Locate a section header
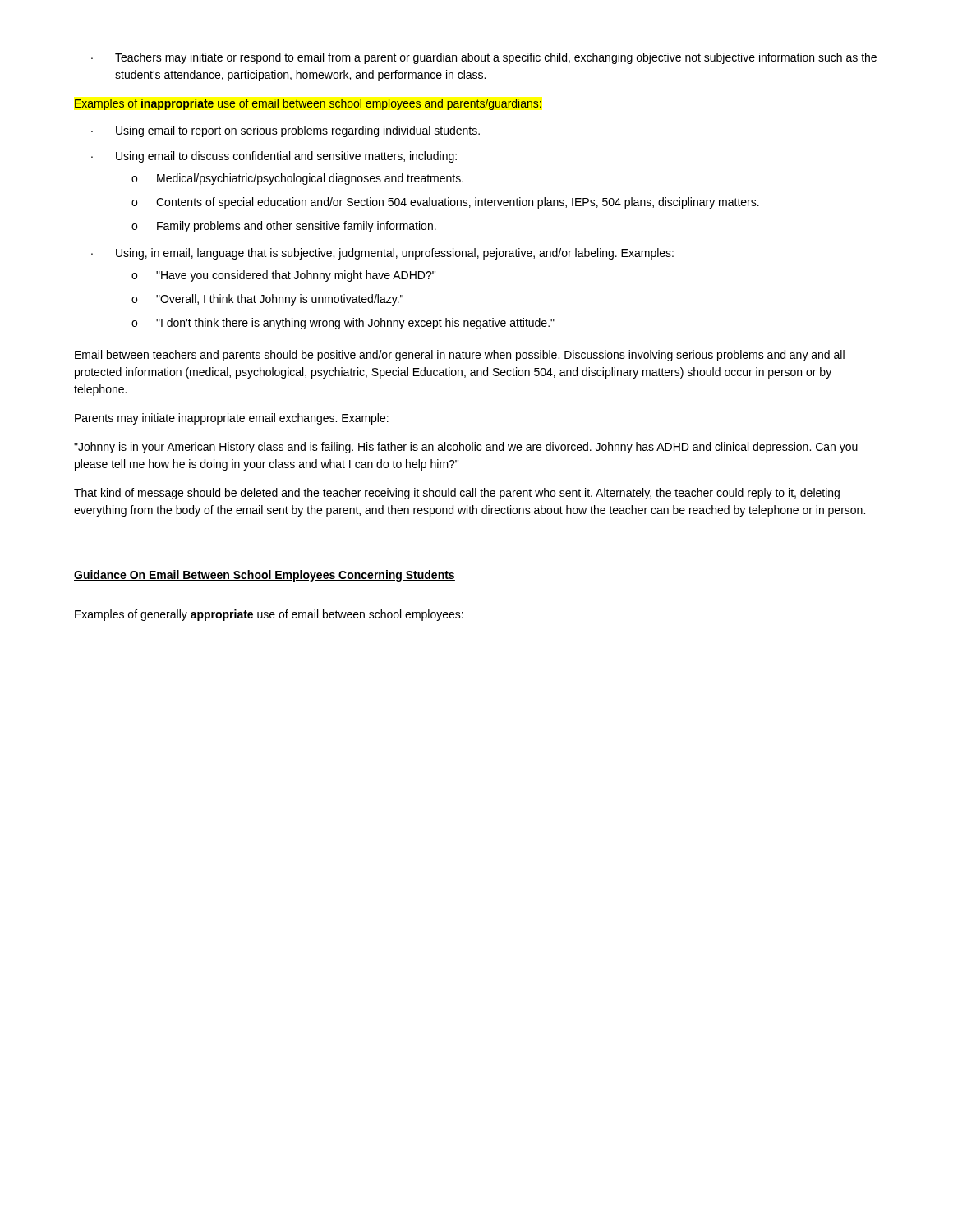Viewport: 953px width, 1232px height. pos(264,575)
